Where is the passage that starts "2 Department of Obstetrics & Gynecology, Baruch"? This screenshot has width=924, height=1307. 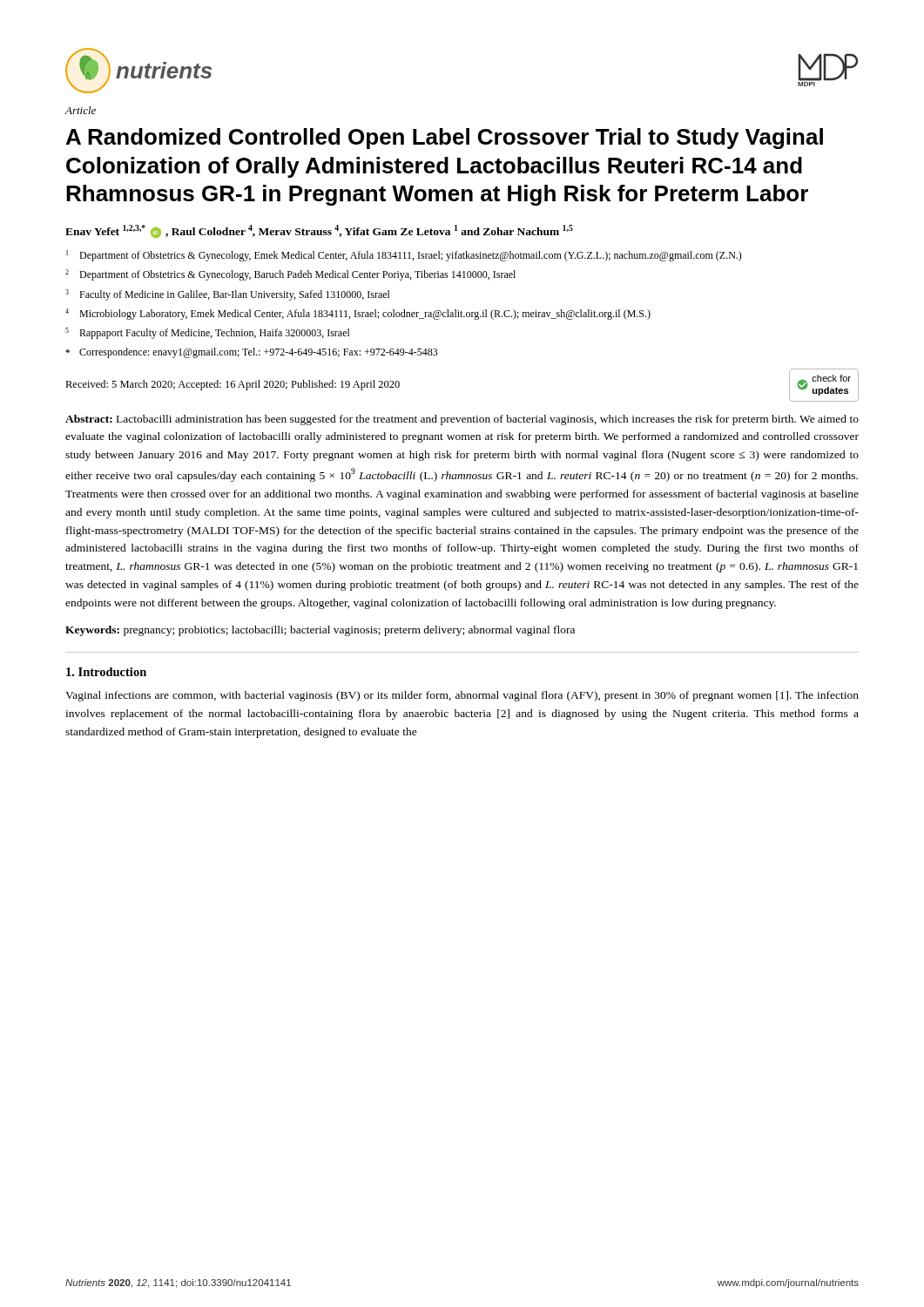pyautogui.click(x=462, y=275)
